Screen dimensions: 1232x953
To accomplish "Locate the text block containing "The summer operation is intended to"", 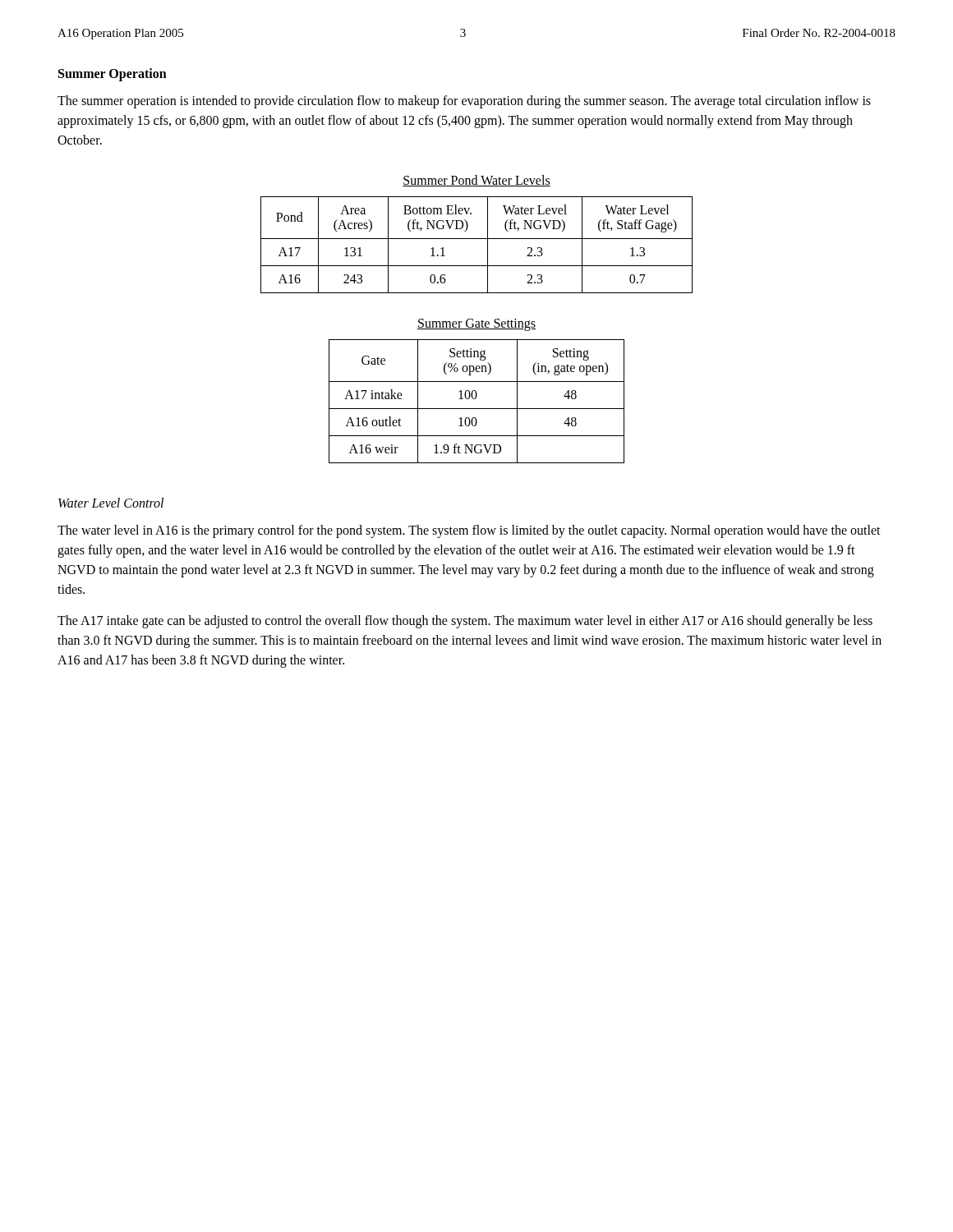I will coord(464,120).
